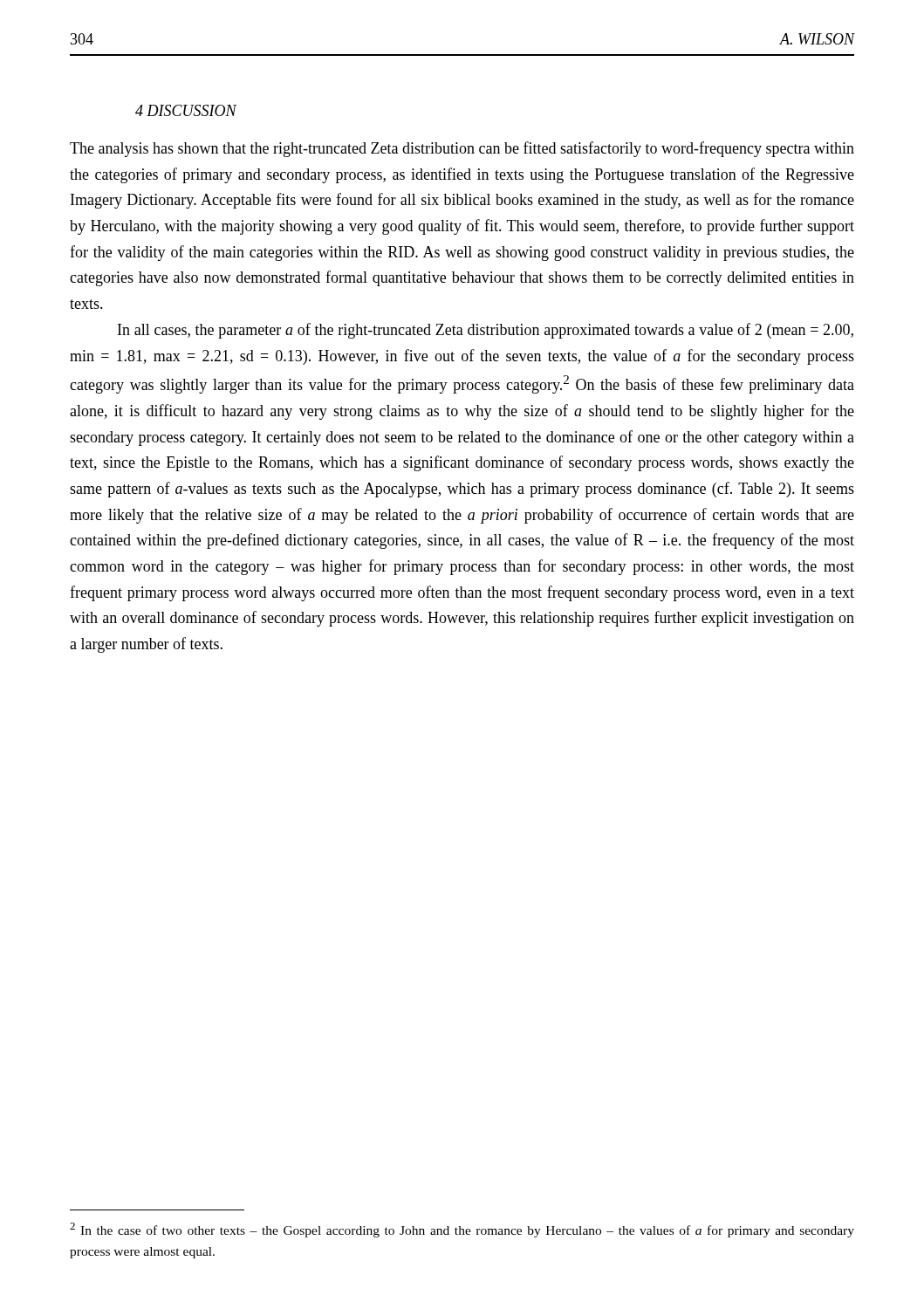Find the passage starting "The analysis has shown that the right-truncated"
Screen dimensions: 1309x924
point(462,397)
